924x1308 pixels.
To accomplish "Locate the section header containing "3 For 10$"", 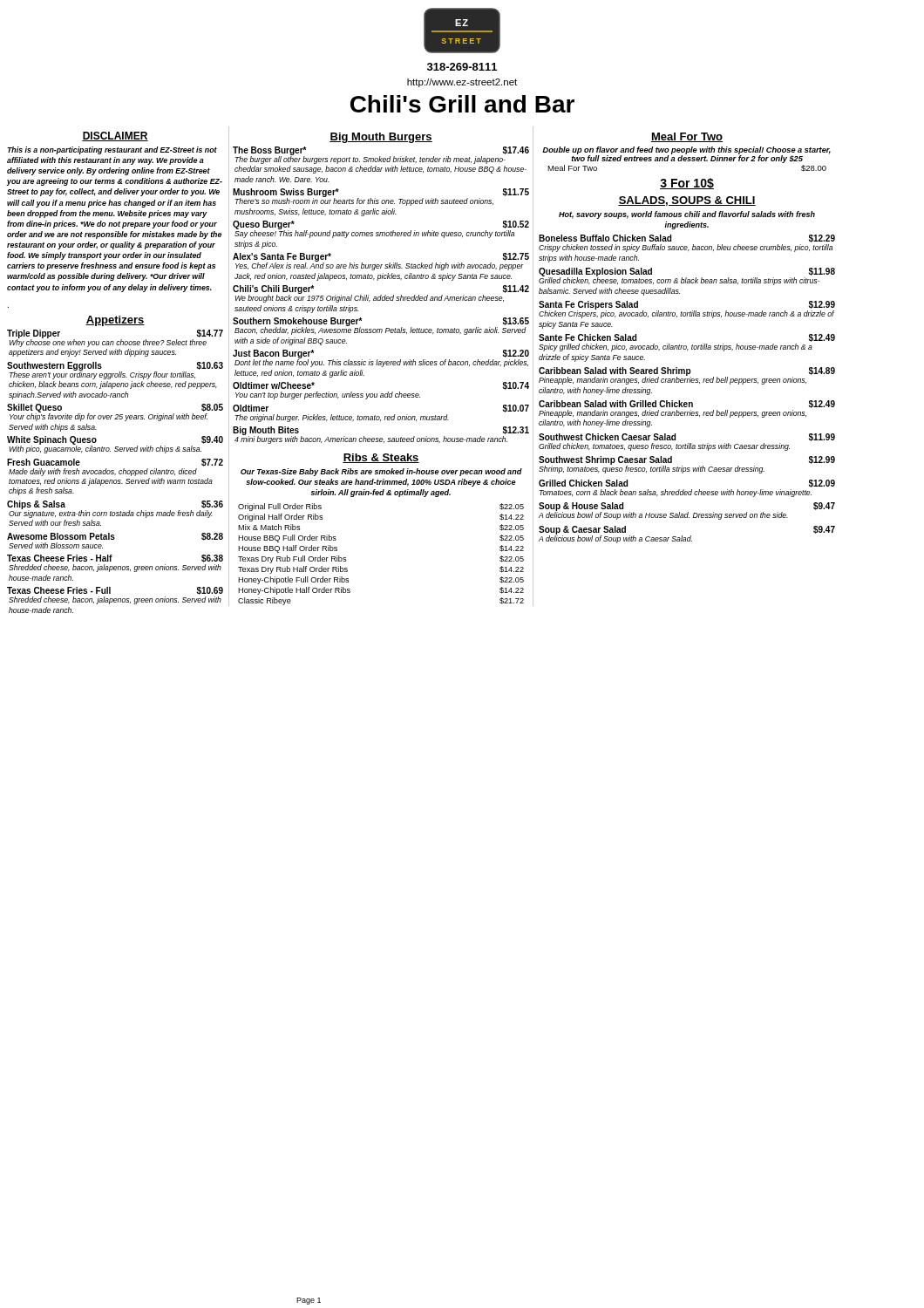I will (x=687, y=183).
